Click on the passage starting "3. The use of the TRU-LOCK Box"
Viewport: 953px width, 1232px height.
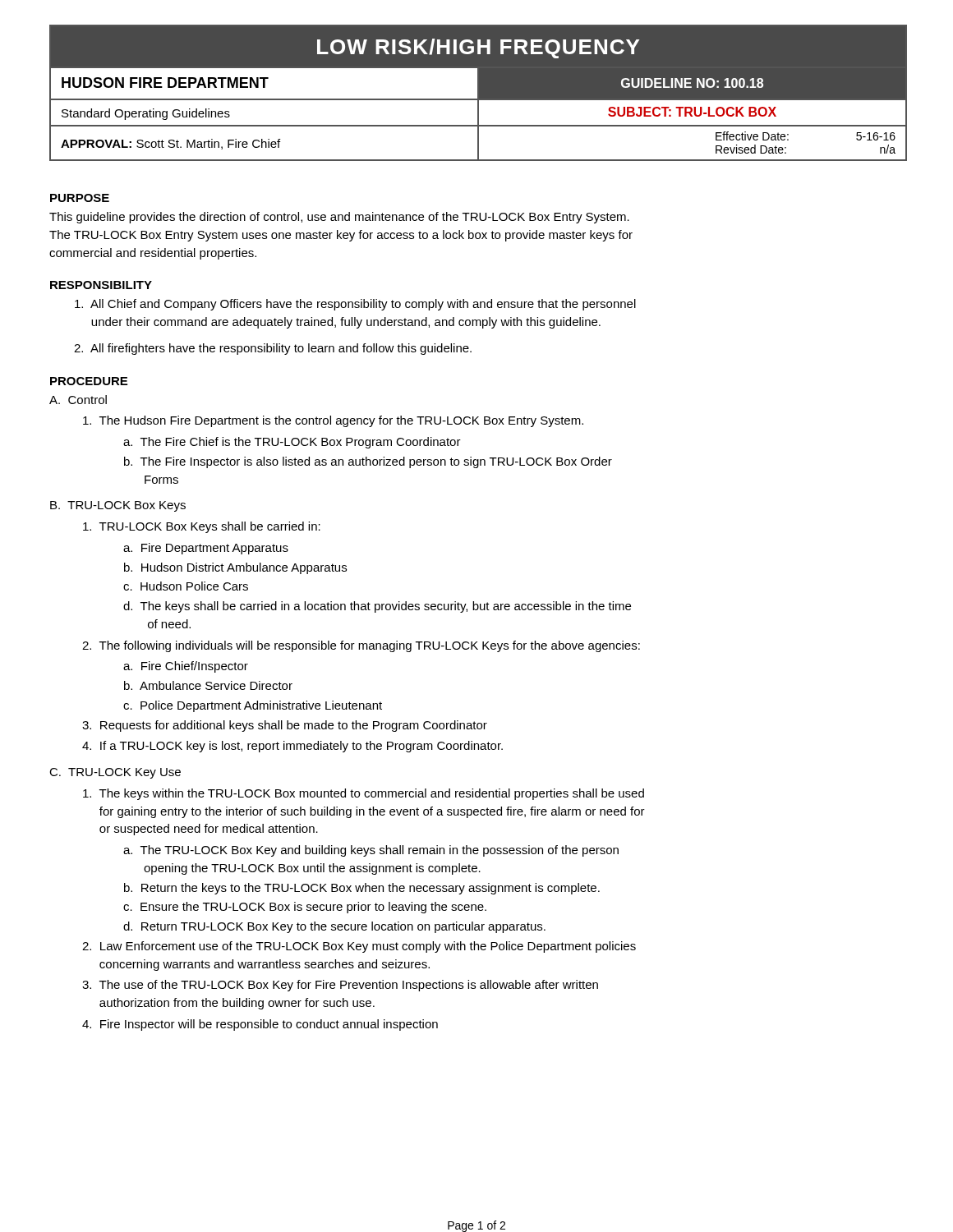click(341, 993)
